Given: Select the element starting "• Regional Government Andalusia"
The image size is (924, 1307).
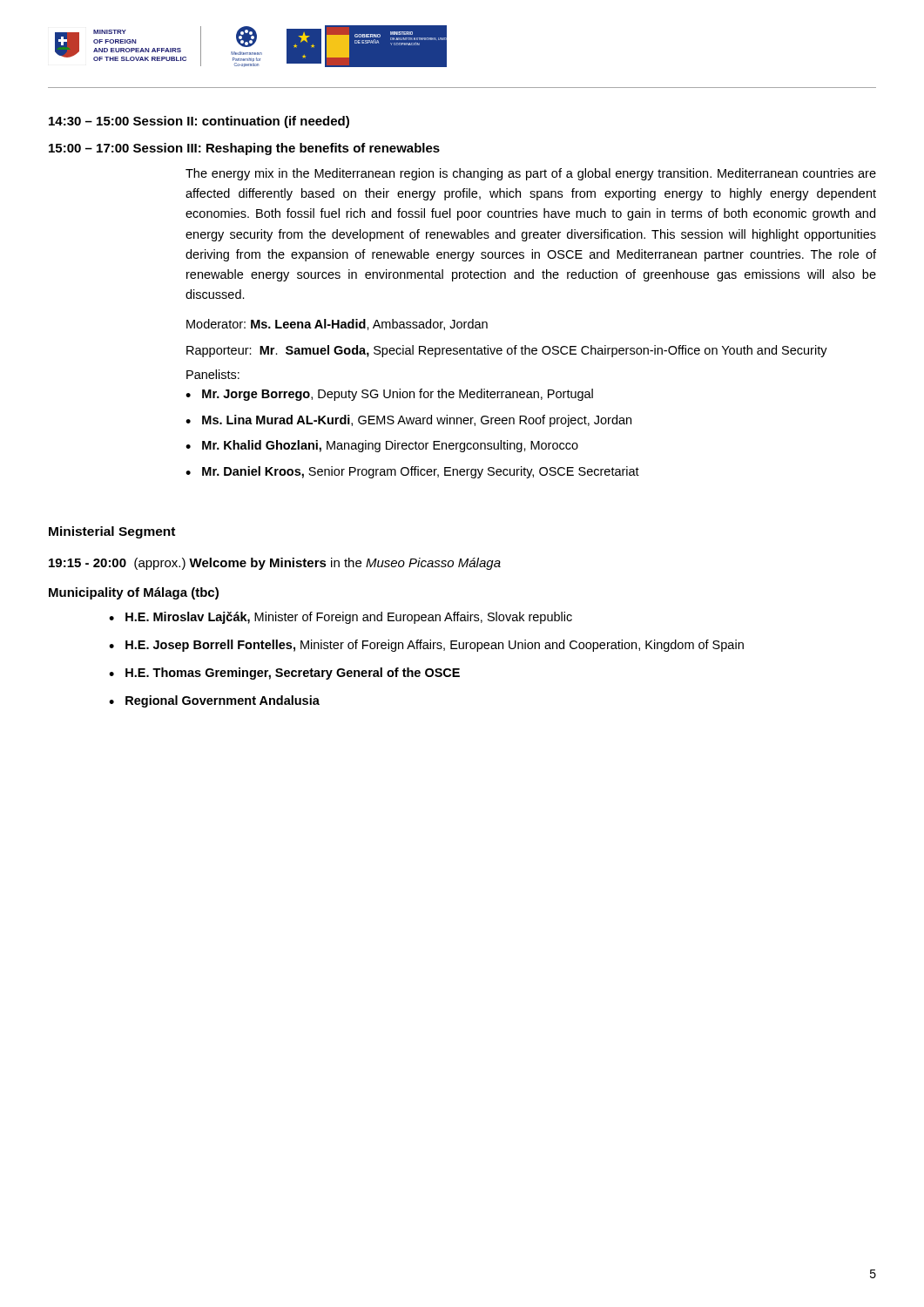Looking at the screenshot, I should (x=214, y=701).
